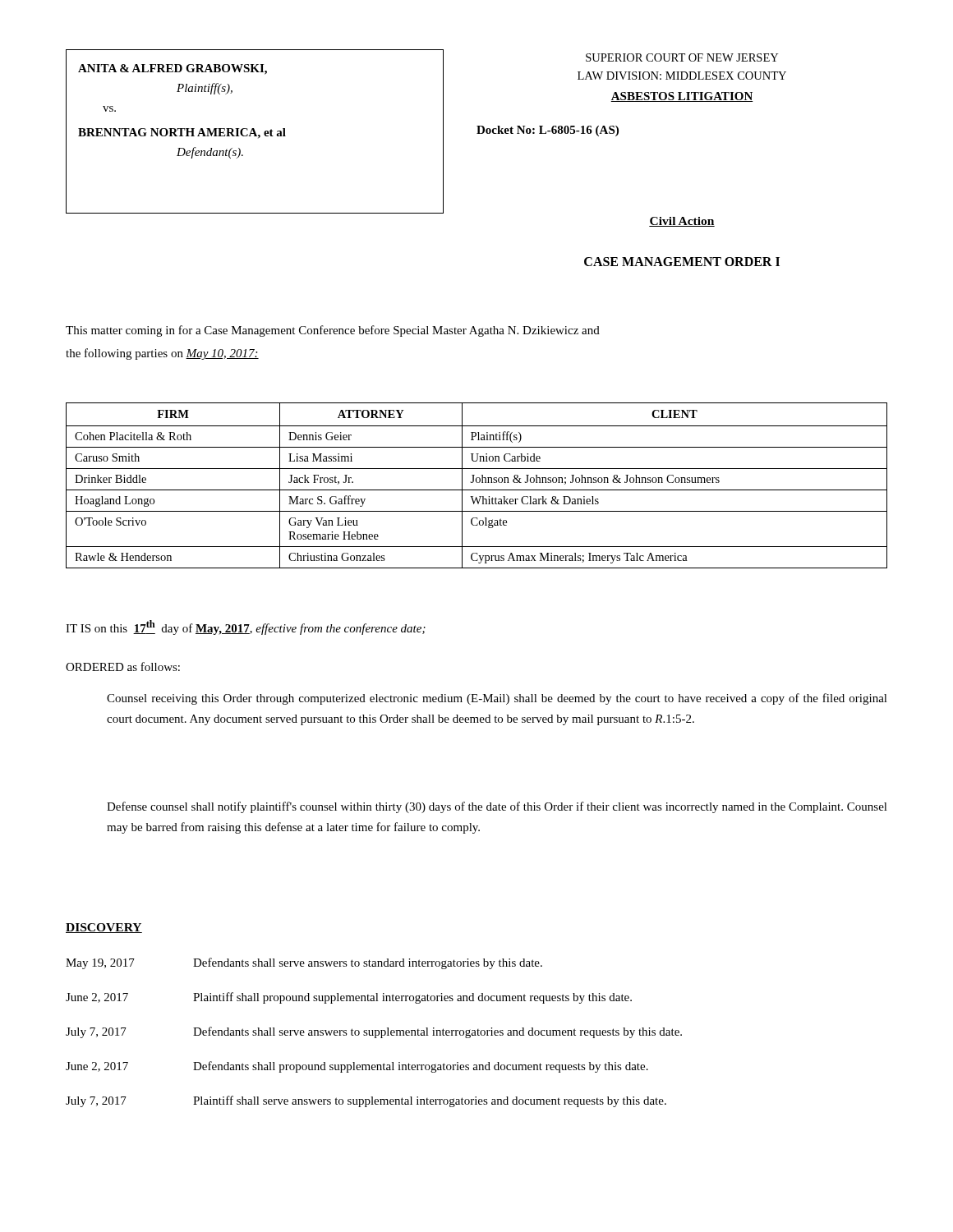Screen dimensions: 1232x953
Task: Locate a section header
Action: pos(104,927)
